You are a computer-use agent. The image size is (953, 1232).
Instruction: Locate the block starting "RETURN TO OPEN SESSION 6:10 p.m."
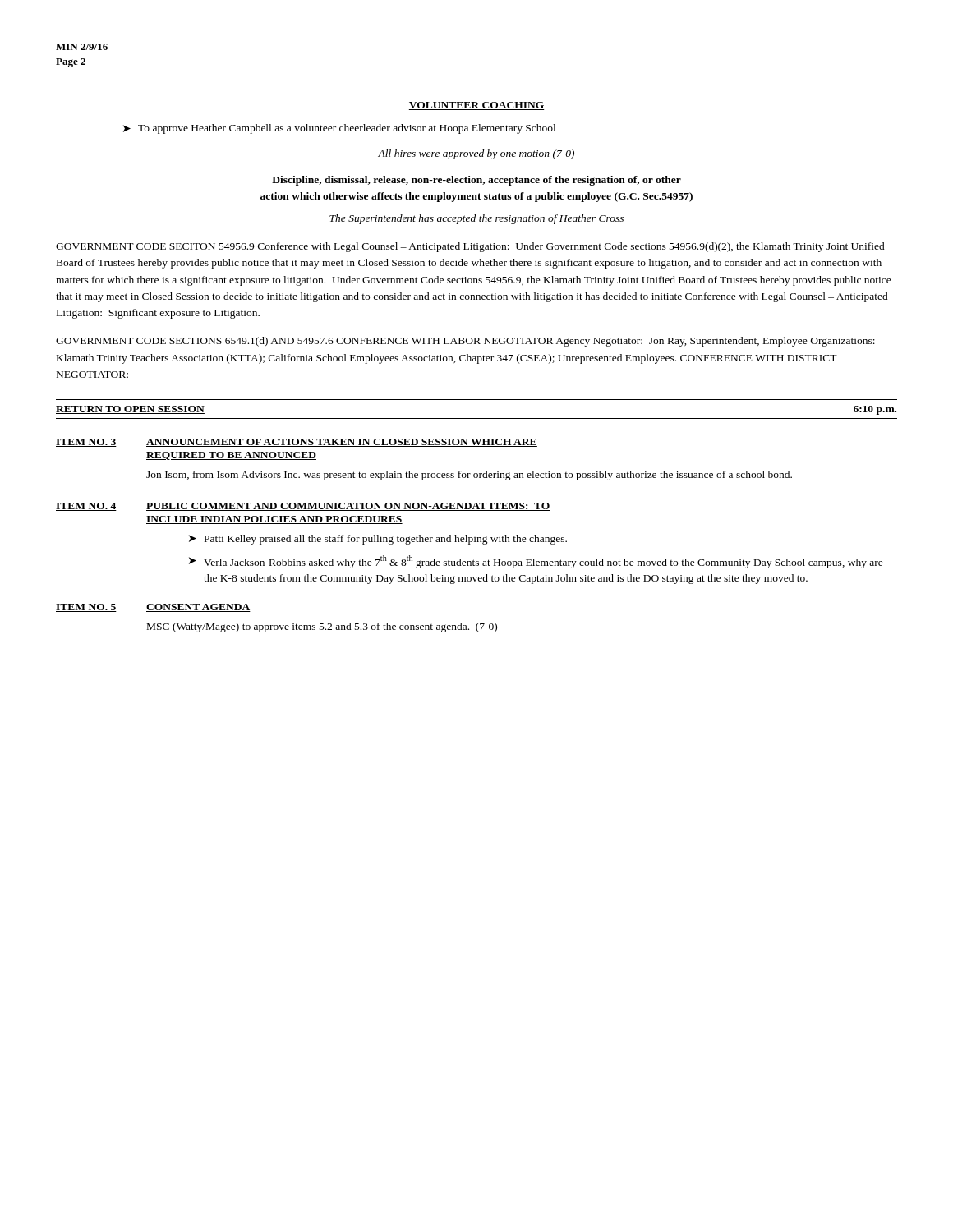[x=476, y=409]
